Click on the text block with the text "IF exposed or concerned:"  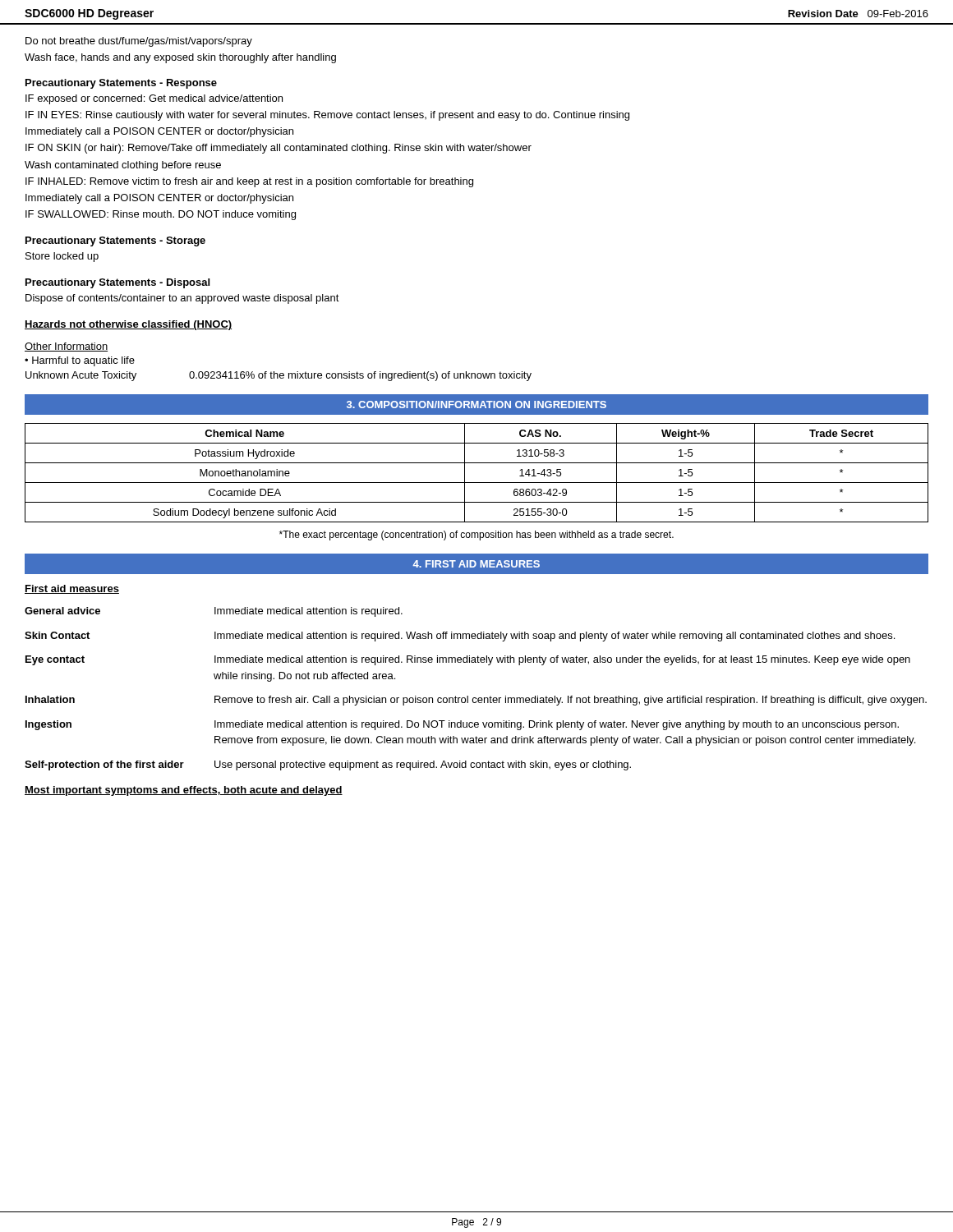pos(327,156)
